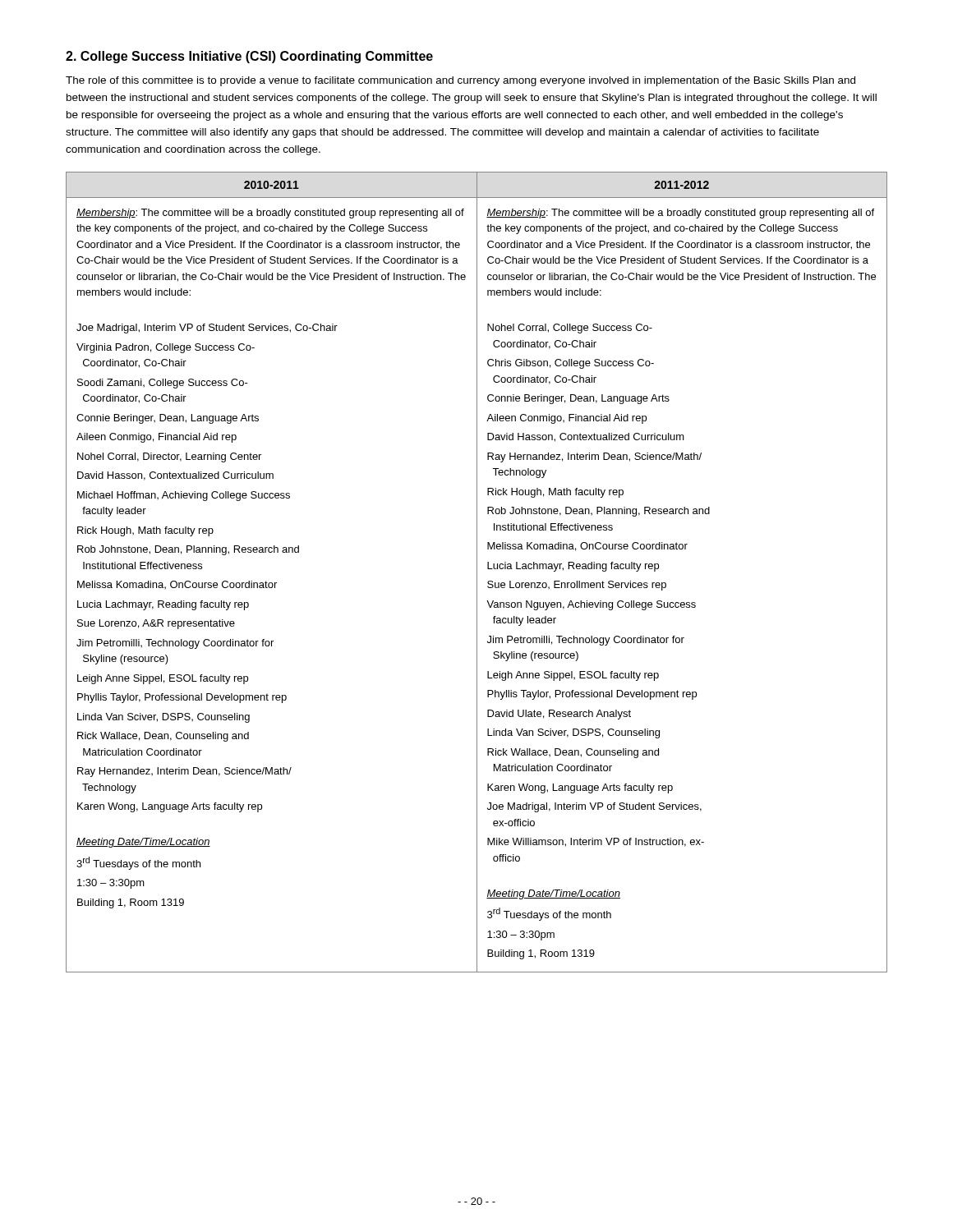953x1232 pixels.
Task: Find the table that mentions "2011-2012"
Action: tap(476, 572)
